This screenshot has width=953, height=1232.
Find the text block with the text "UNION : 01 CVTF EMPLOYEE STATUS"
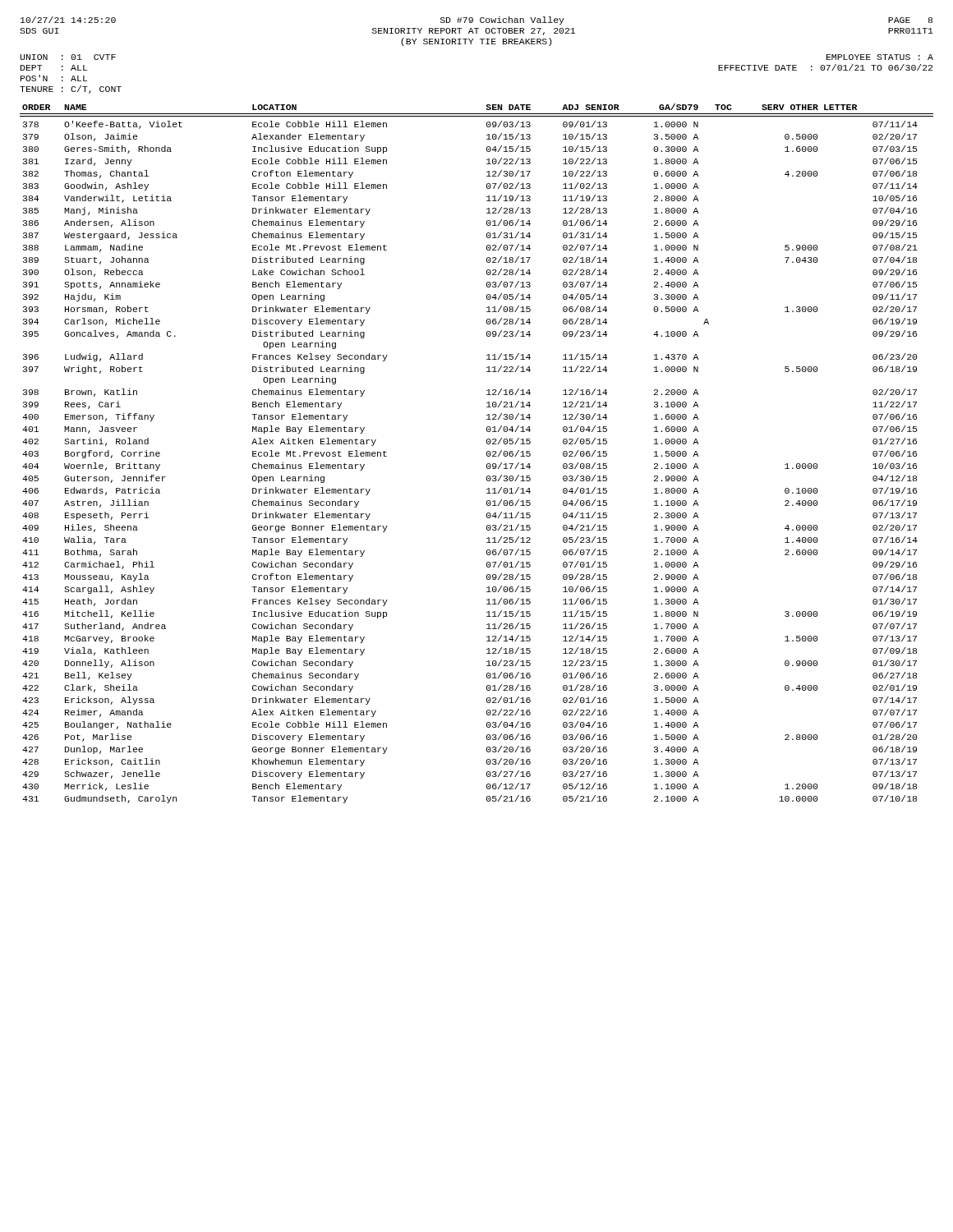click(34, 57)
